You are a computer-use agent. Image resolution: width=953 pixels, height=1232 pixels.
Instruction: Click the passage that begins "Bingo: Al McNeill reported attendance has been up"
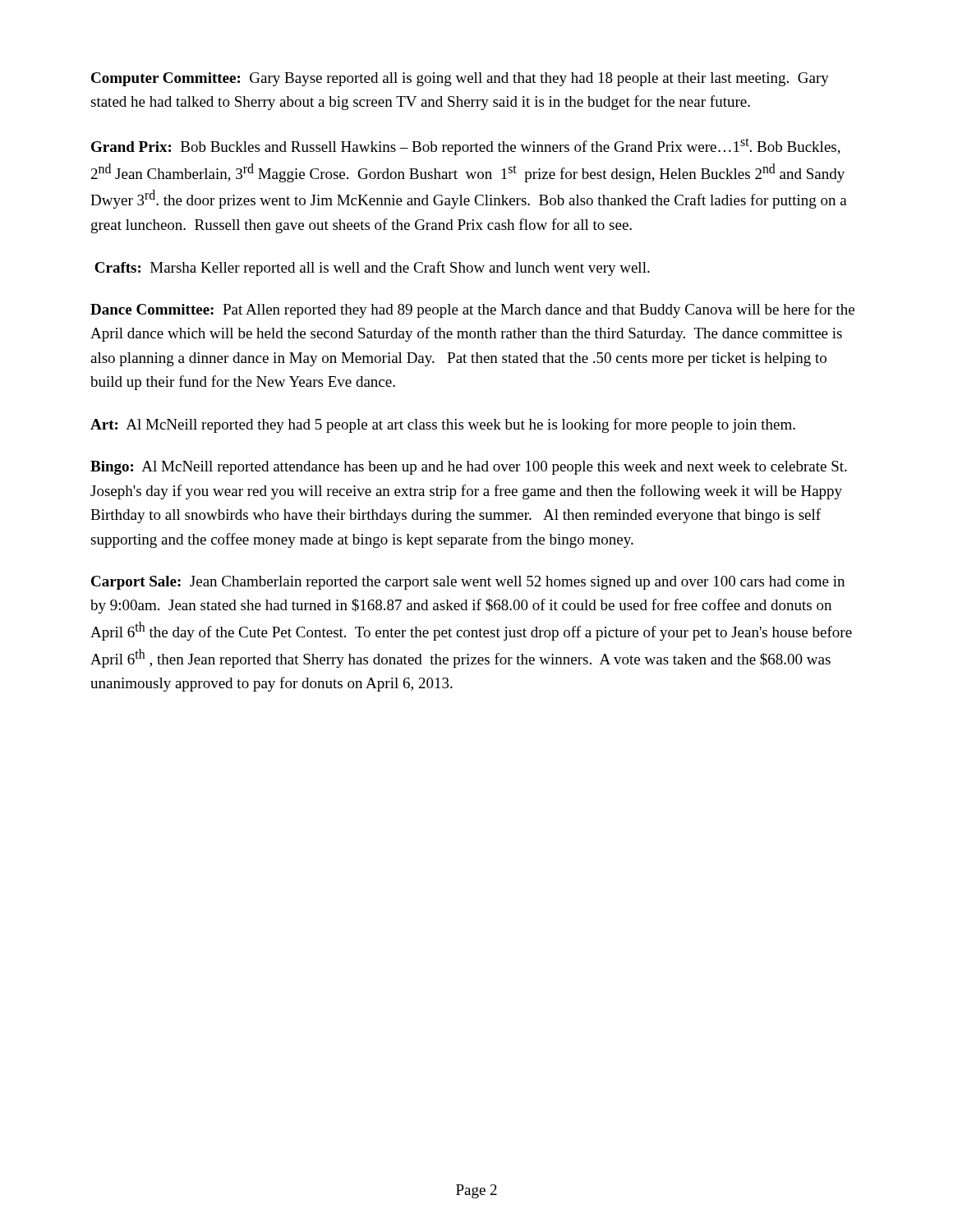tap(469, 503)
